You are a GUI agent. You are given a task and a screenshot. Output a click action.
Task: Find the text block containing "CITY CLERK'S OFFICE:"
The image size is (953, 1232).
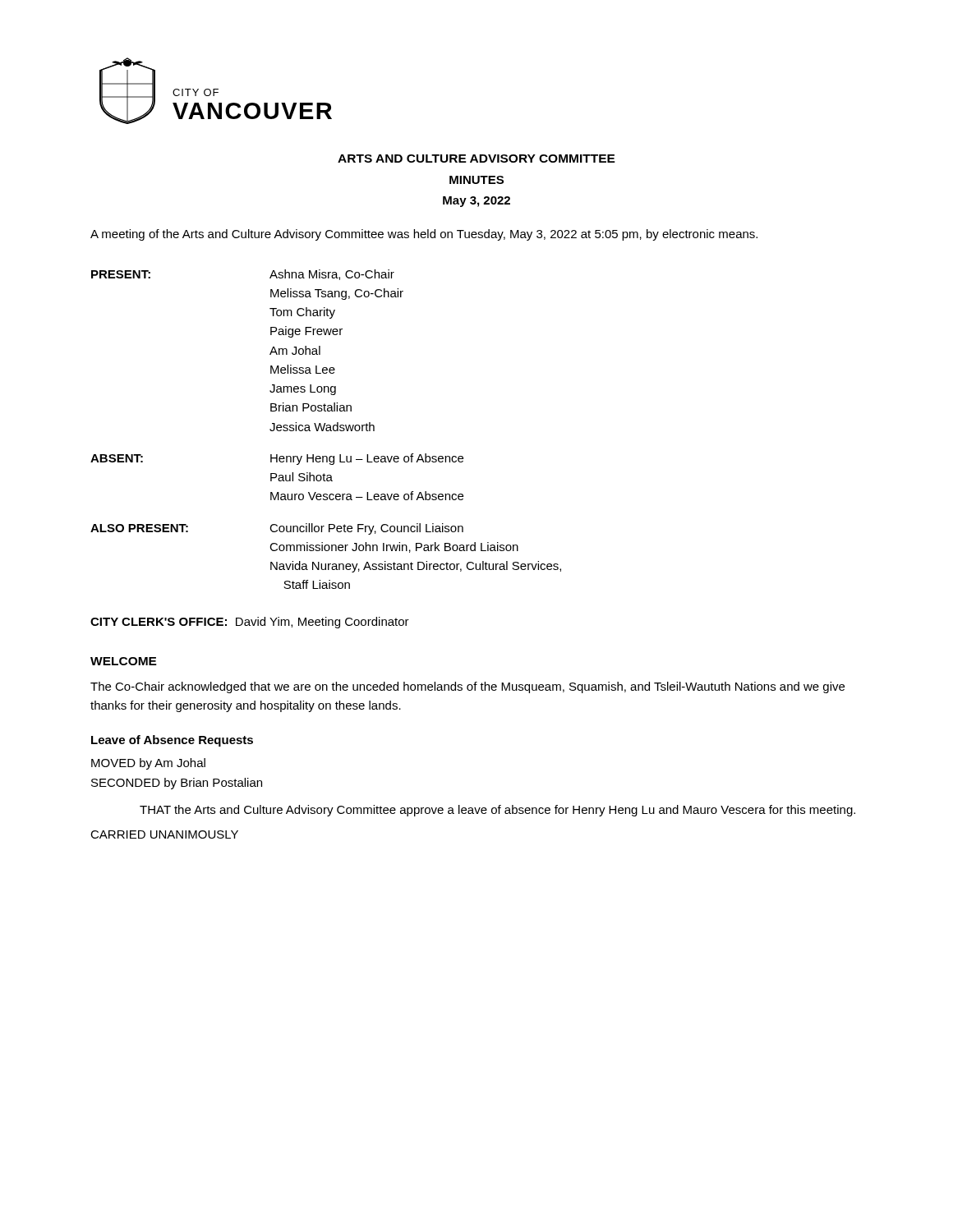250,621
